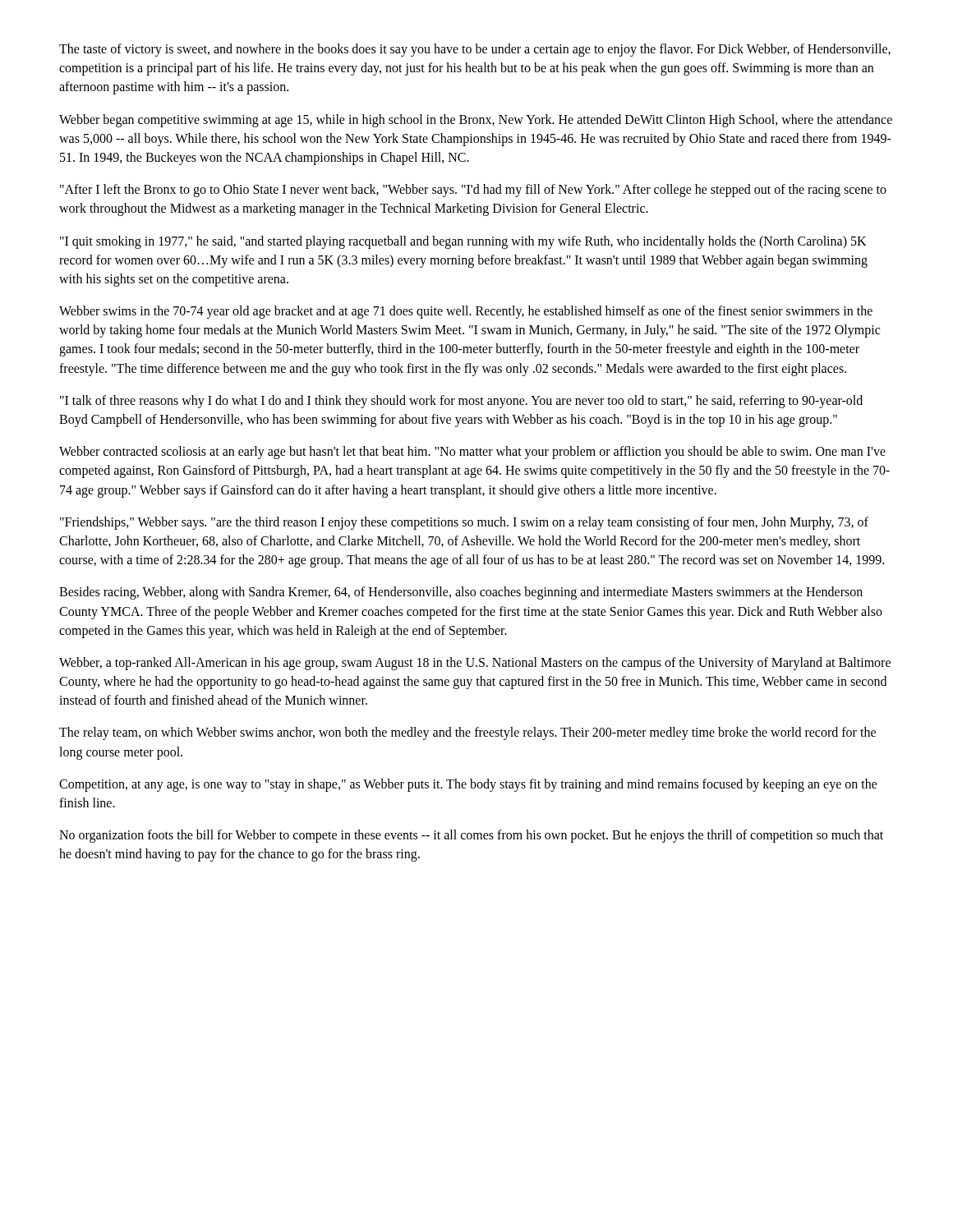Locate the block of text that opens with "The taste of"

(x=475, y=68)
